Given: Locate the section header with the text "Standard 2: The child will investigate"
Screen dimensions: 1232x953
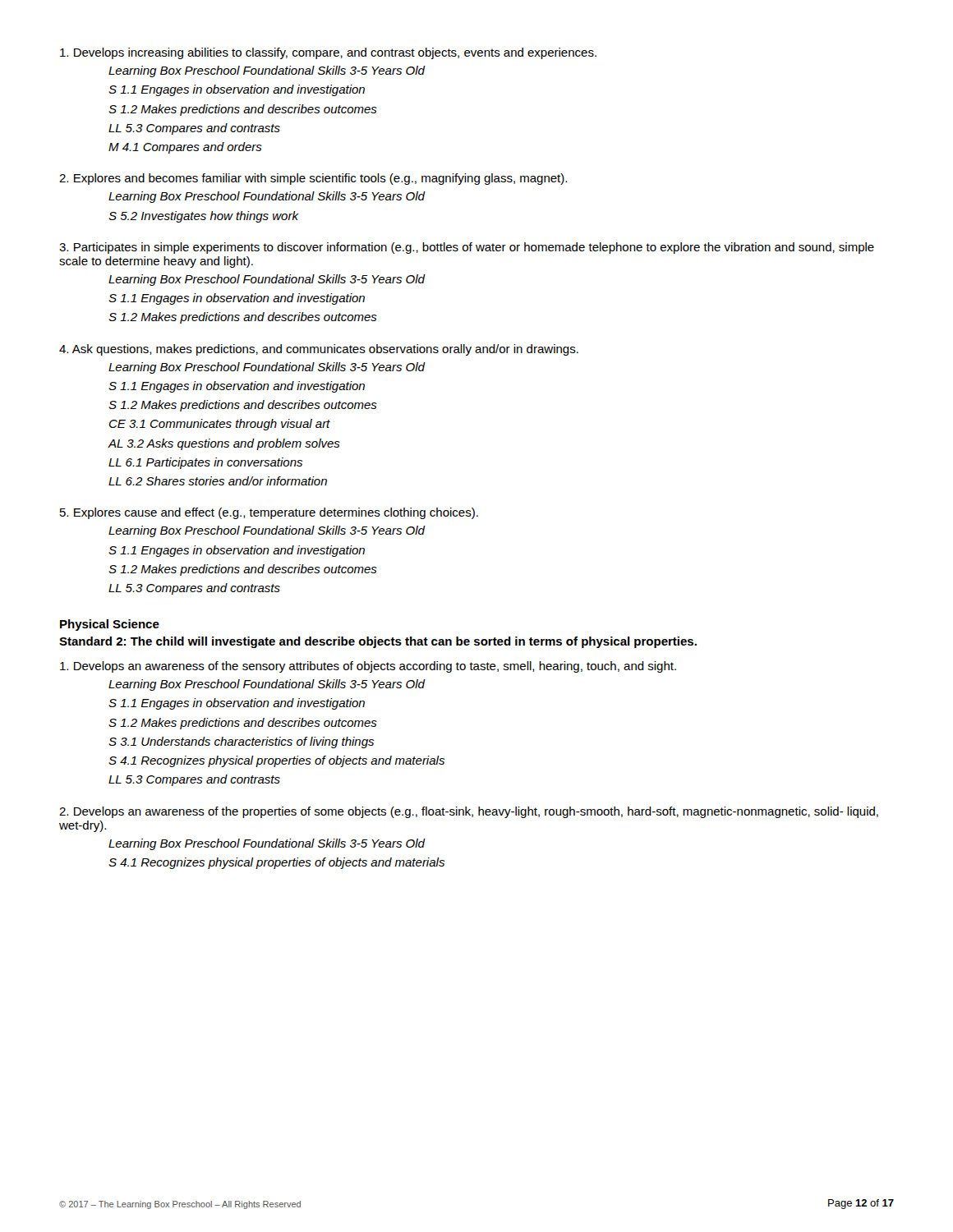Looking at the screenshot, I should point(378,641).
